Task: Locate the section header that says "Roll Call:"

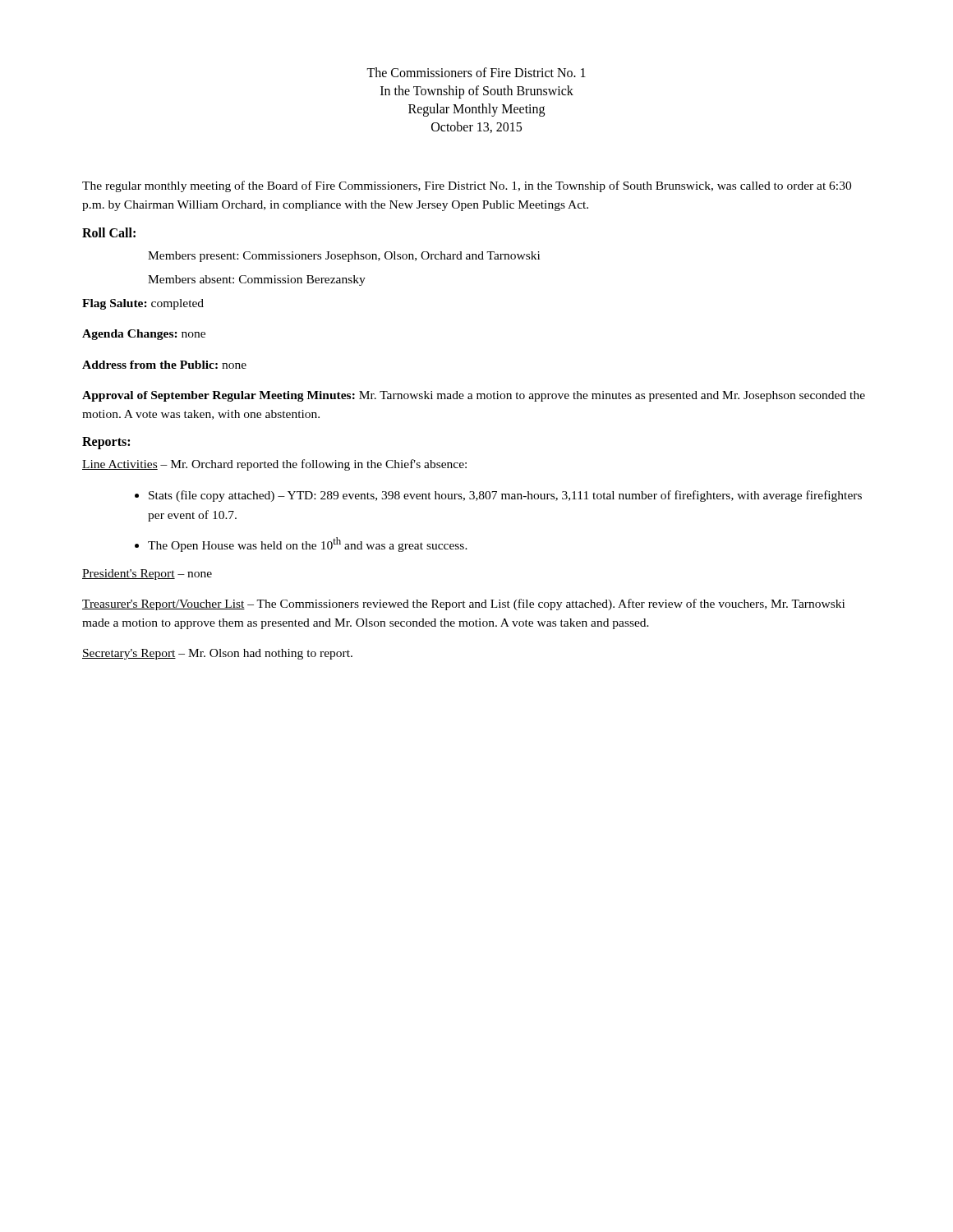Action: tap(109, 232)
